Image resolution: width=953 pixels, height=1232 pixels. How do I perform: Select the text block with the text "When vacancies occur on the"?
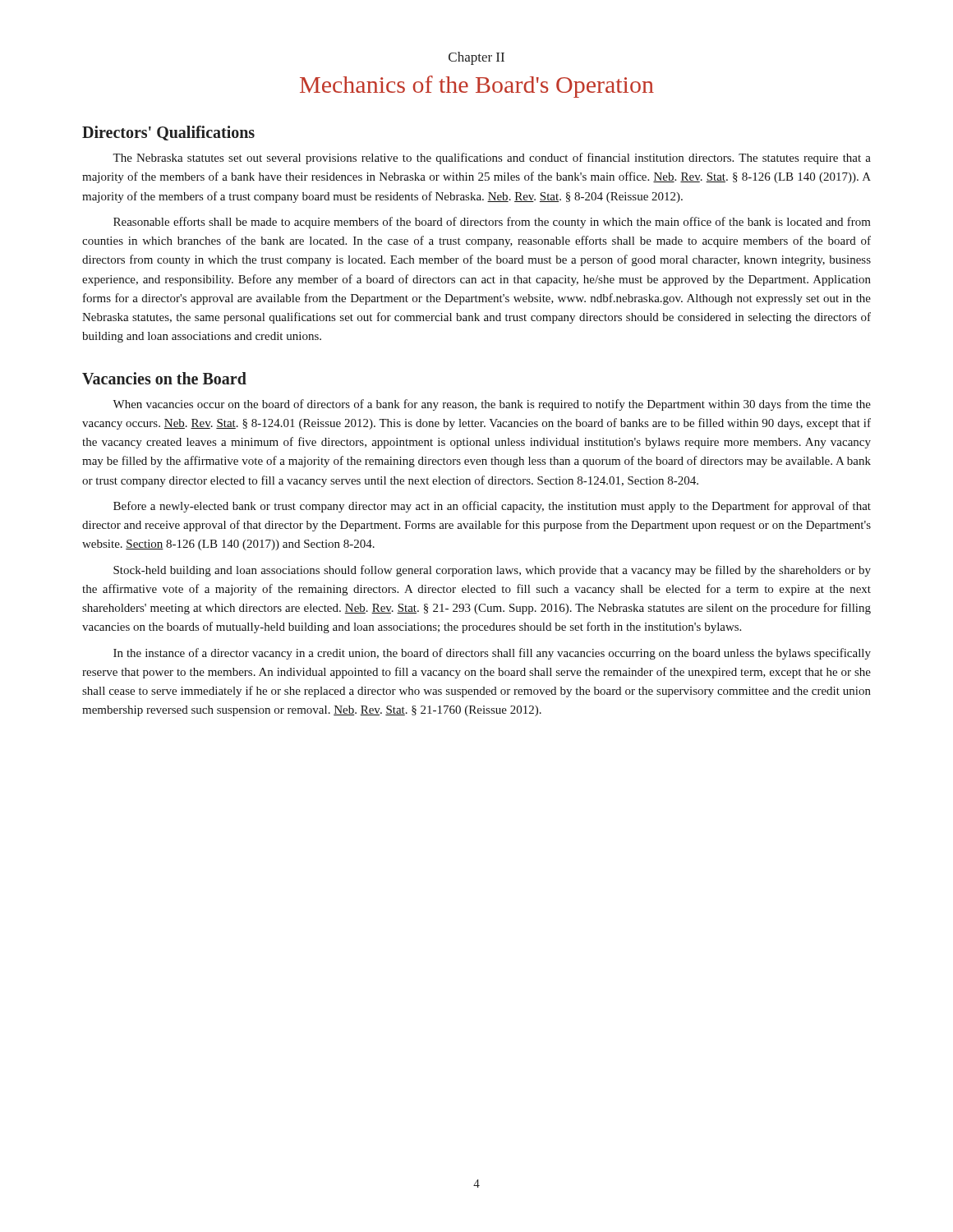[x=476, y=557]
